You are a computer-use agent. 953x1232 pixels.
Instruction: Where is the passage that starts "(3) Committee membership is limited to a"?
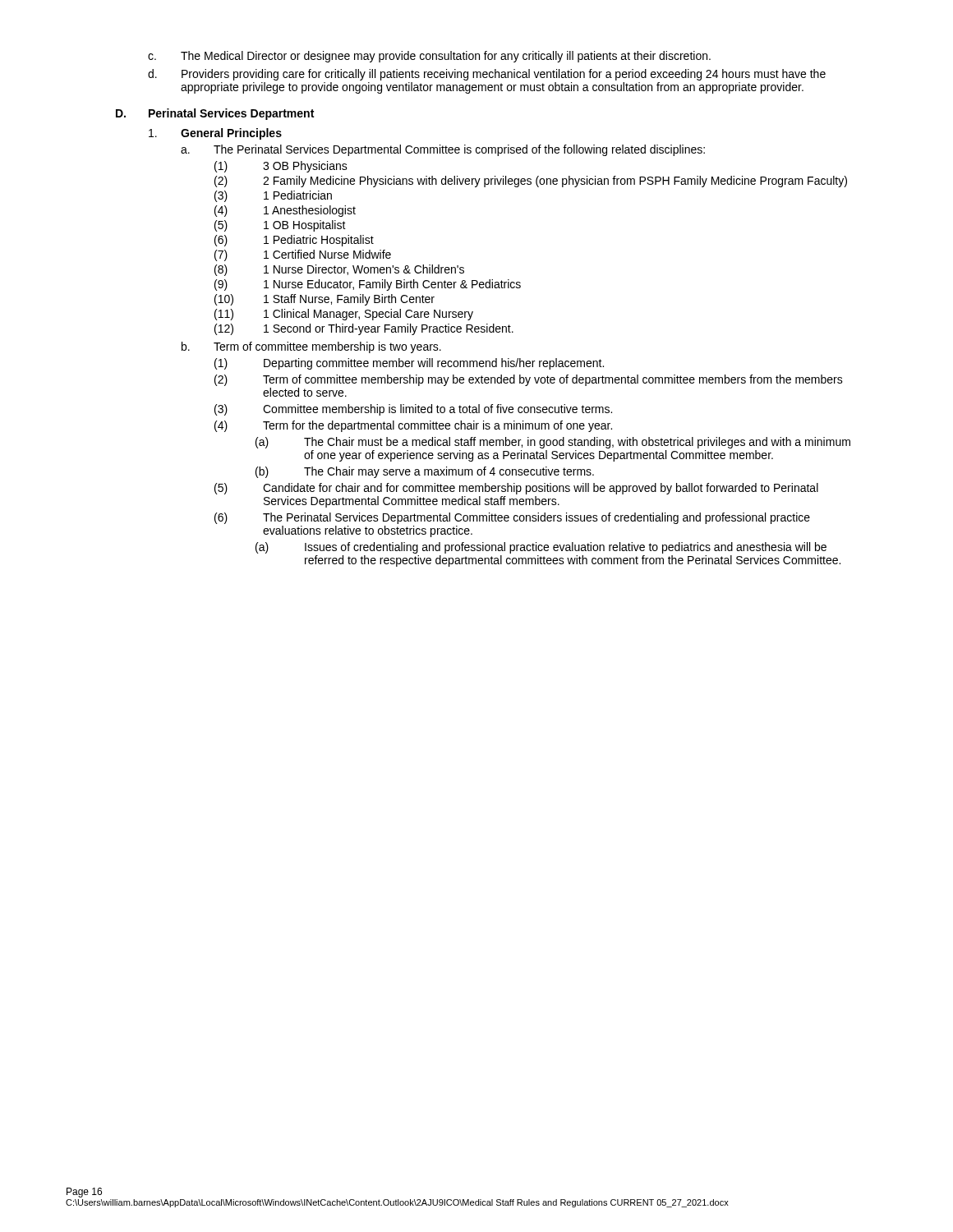534,409
